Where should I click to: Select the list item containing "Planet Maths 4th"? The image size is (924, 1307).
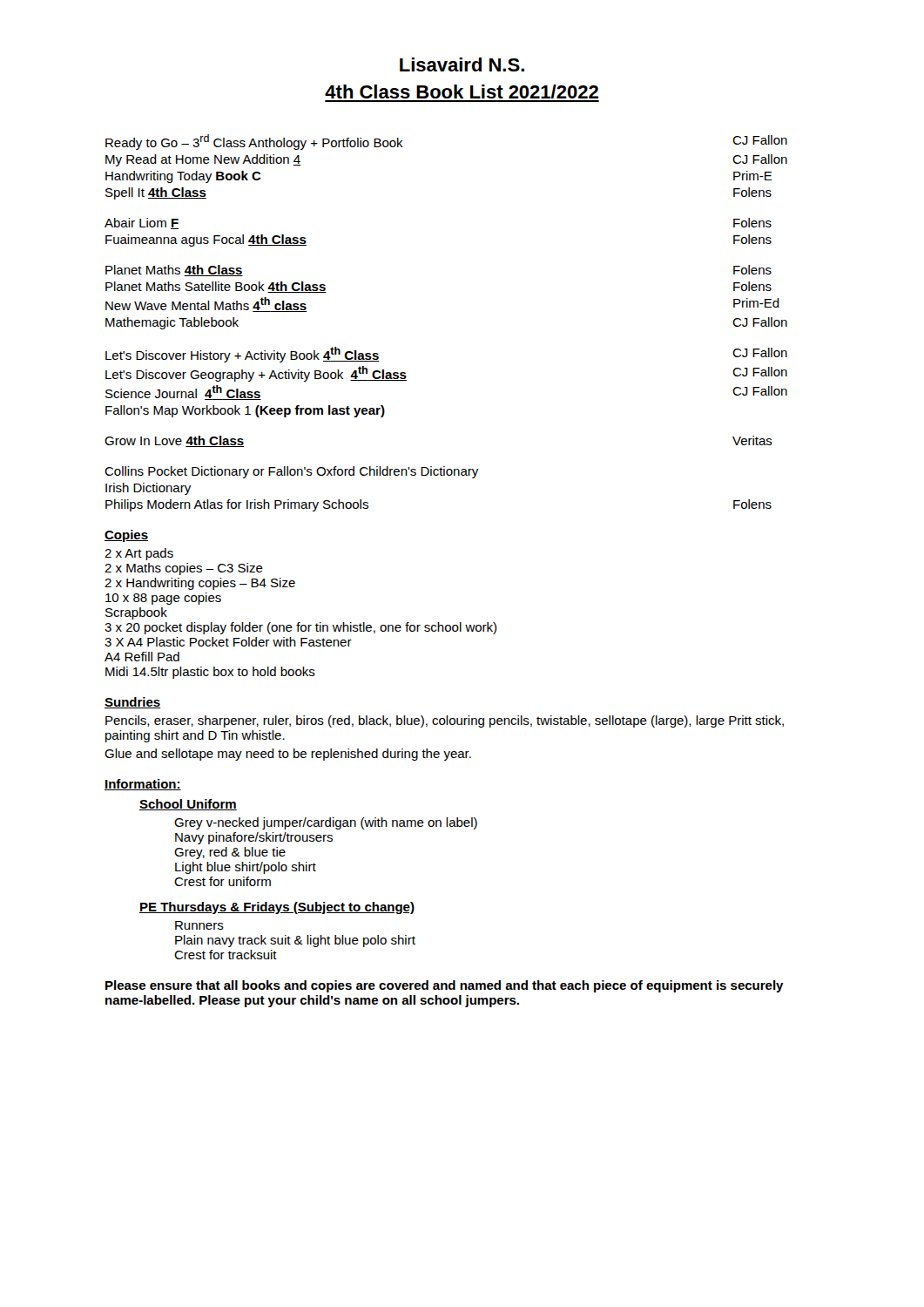pos(169,271)
